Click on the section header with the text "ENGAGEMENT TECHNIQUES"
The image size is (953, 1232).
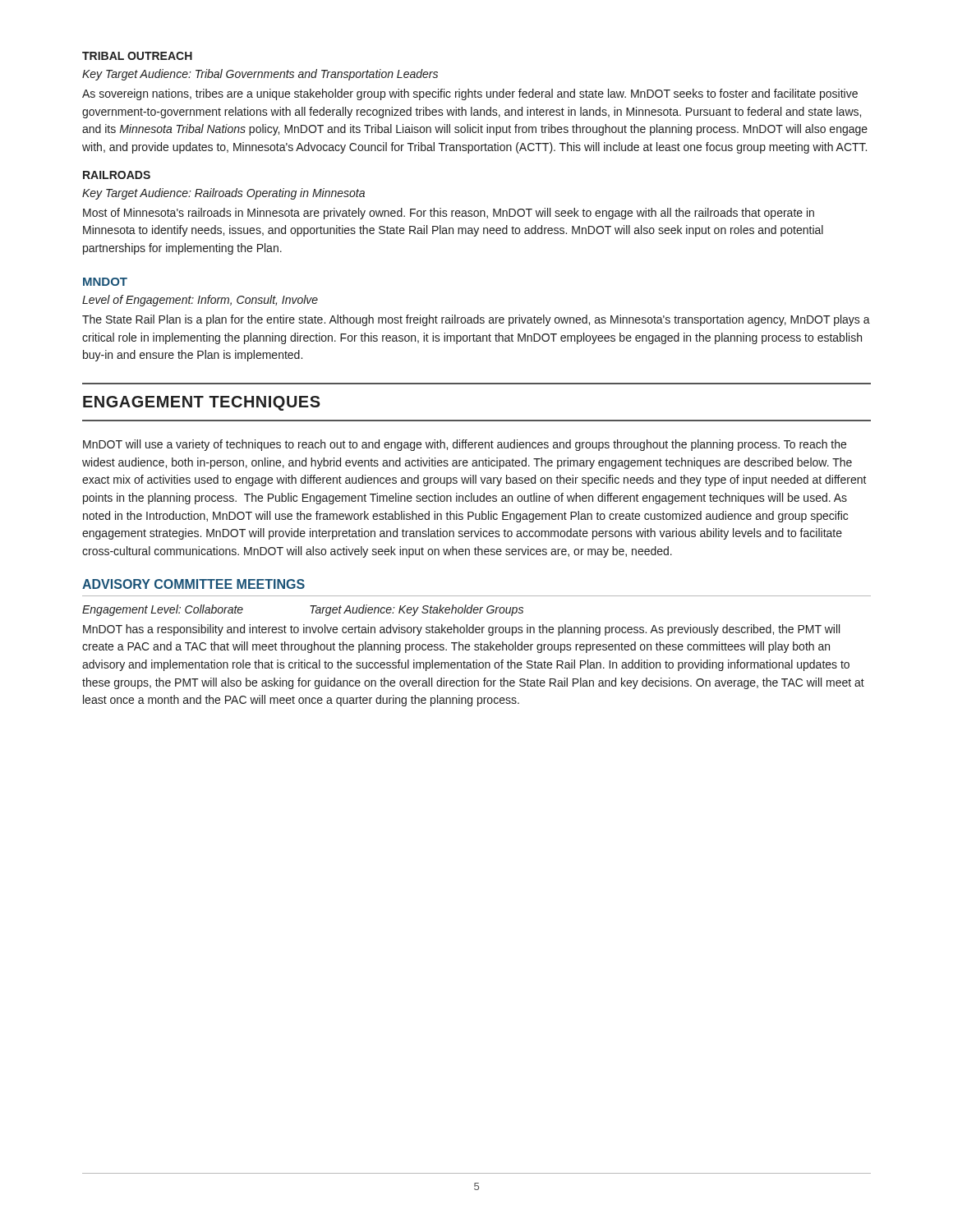click(x=202, y=402)
